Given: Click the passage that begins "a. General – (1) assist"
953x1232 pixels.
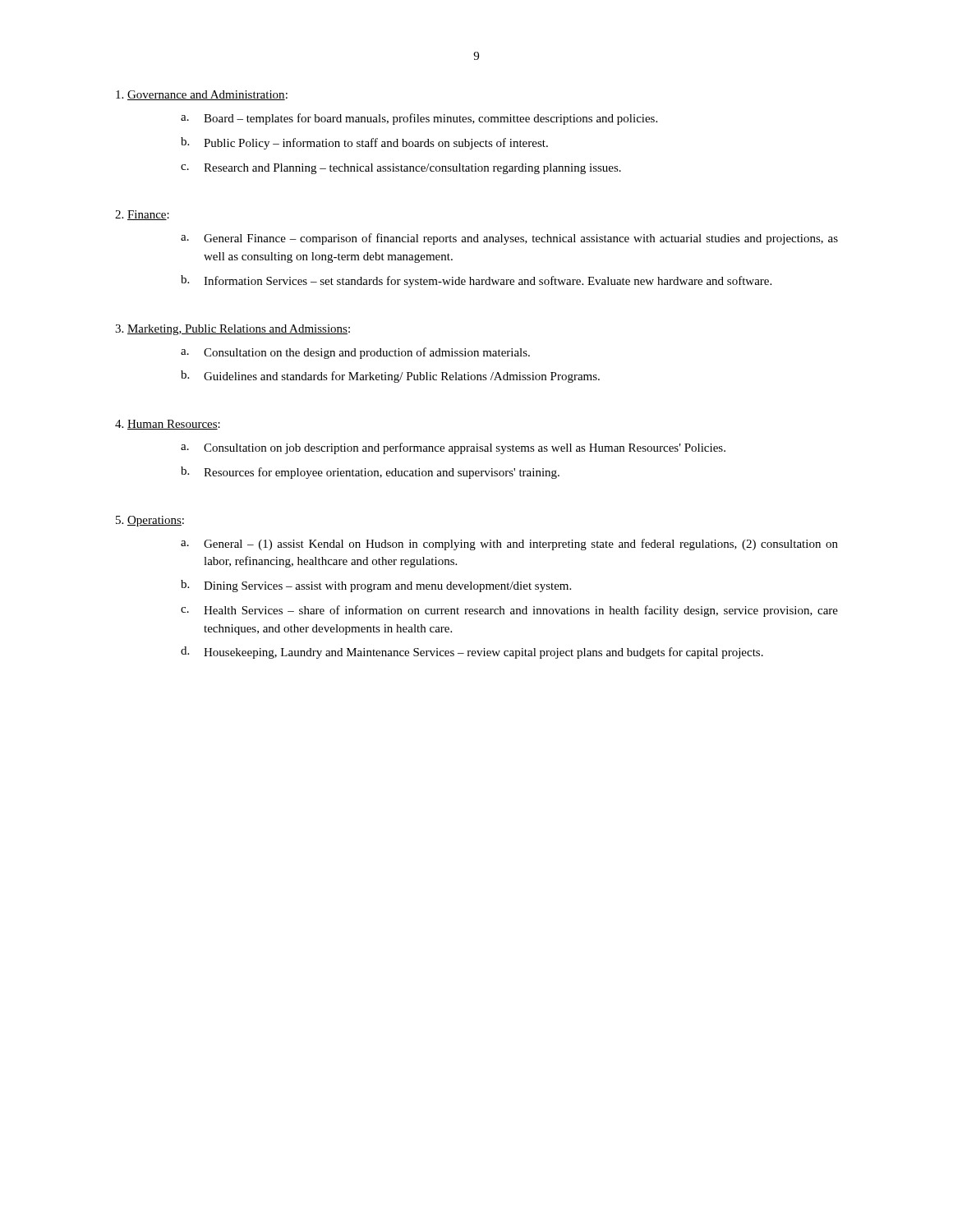Looking at the screenshot, I should [x=509, y=553].
